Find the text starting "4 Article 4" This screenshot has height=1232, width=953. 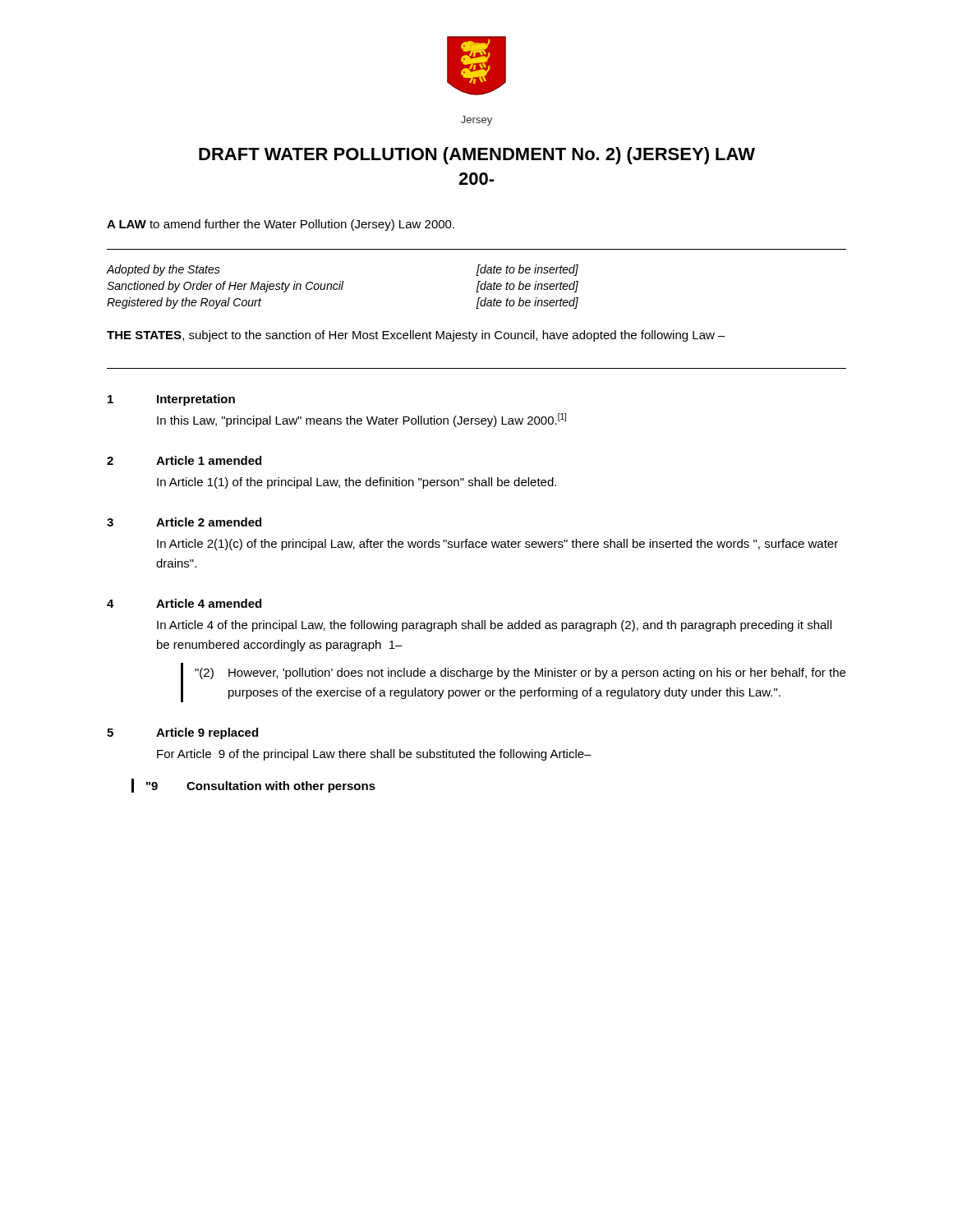(185, 603)
